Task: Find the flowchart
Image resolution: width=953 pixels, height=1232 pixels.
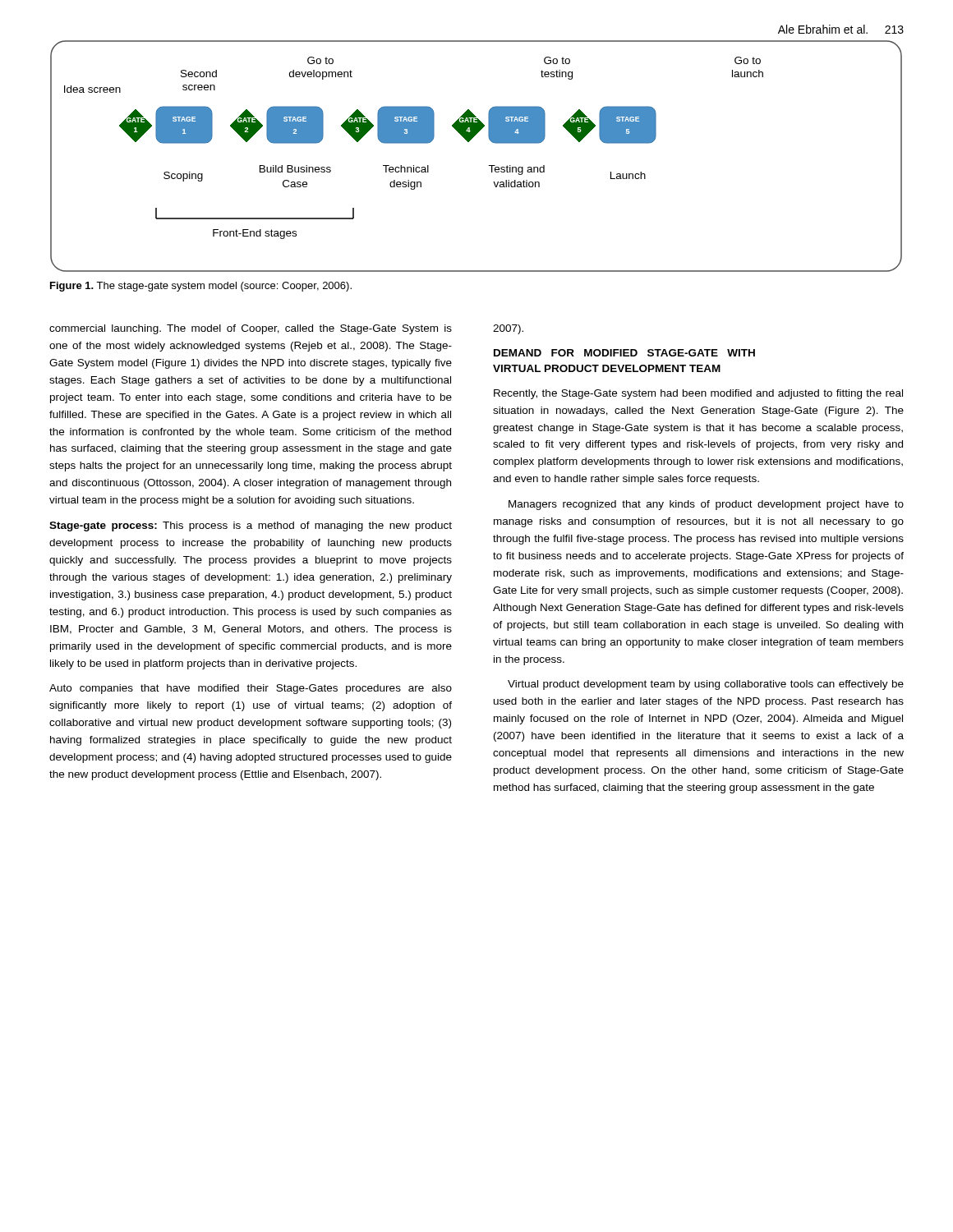Action: click(476, 160)
